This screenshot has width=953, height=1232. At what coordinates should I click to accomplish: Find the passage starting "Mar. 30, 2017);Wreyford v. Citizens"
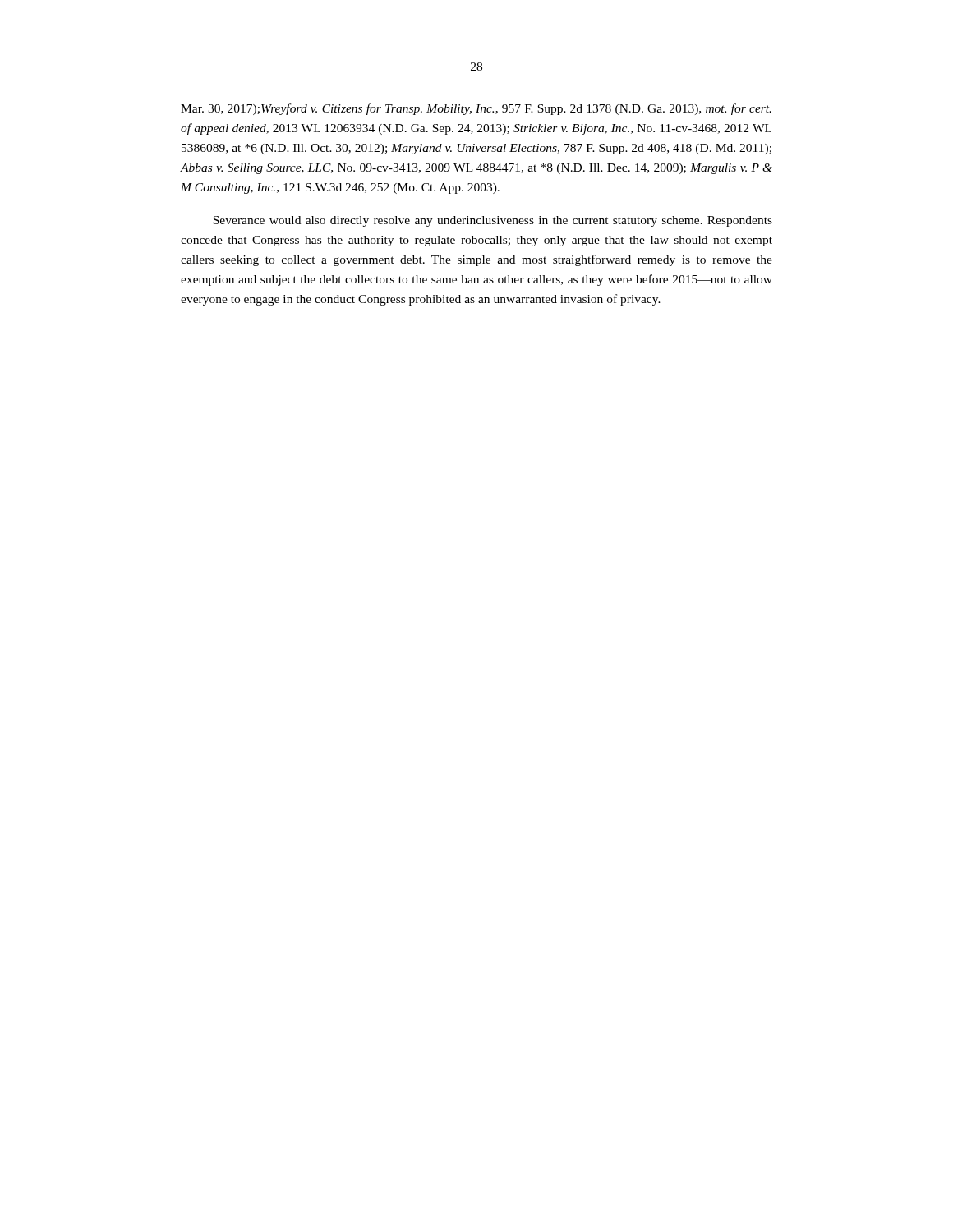tap(476, 147)
